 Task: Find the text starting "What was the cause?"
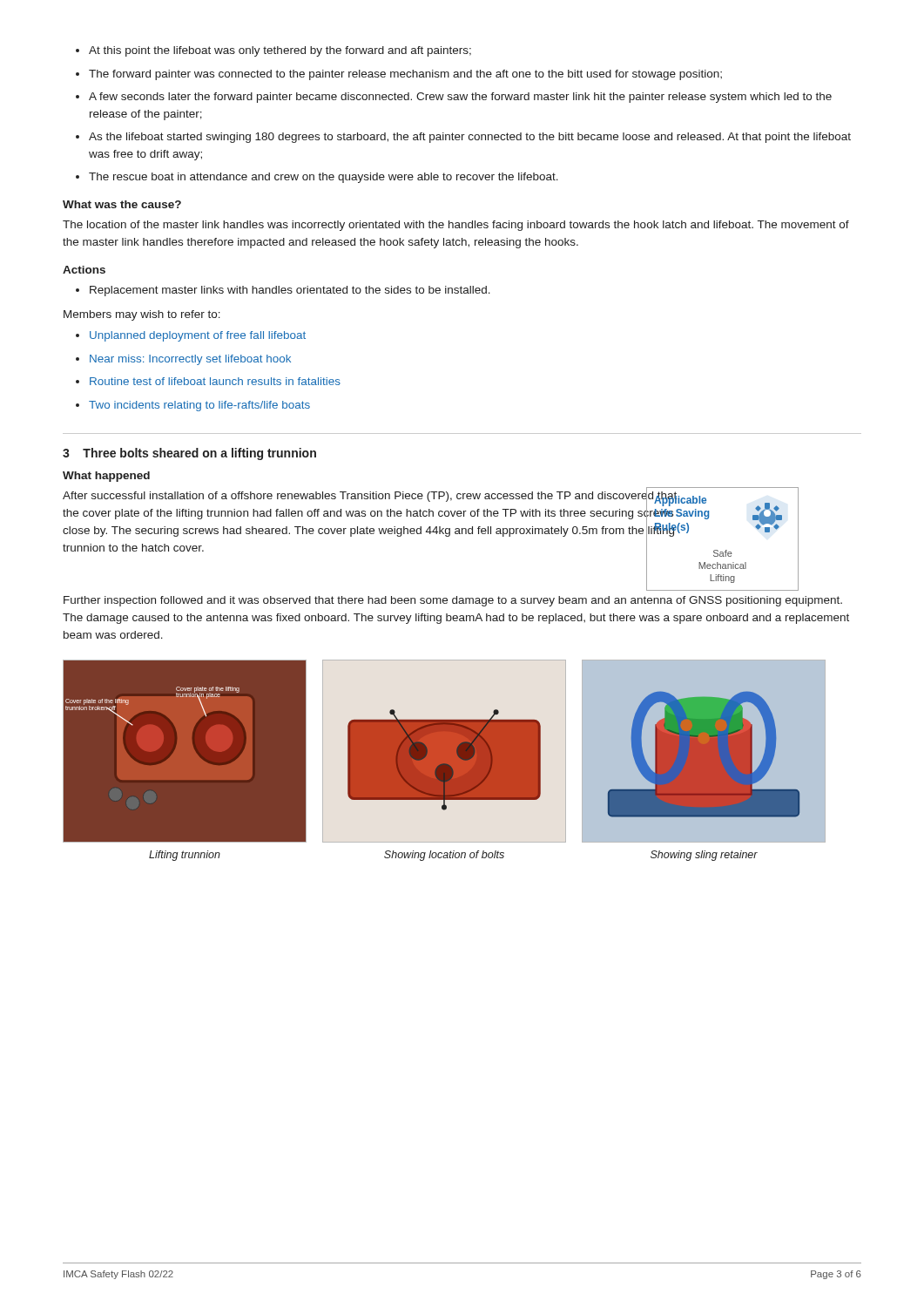(122, 204)
